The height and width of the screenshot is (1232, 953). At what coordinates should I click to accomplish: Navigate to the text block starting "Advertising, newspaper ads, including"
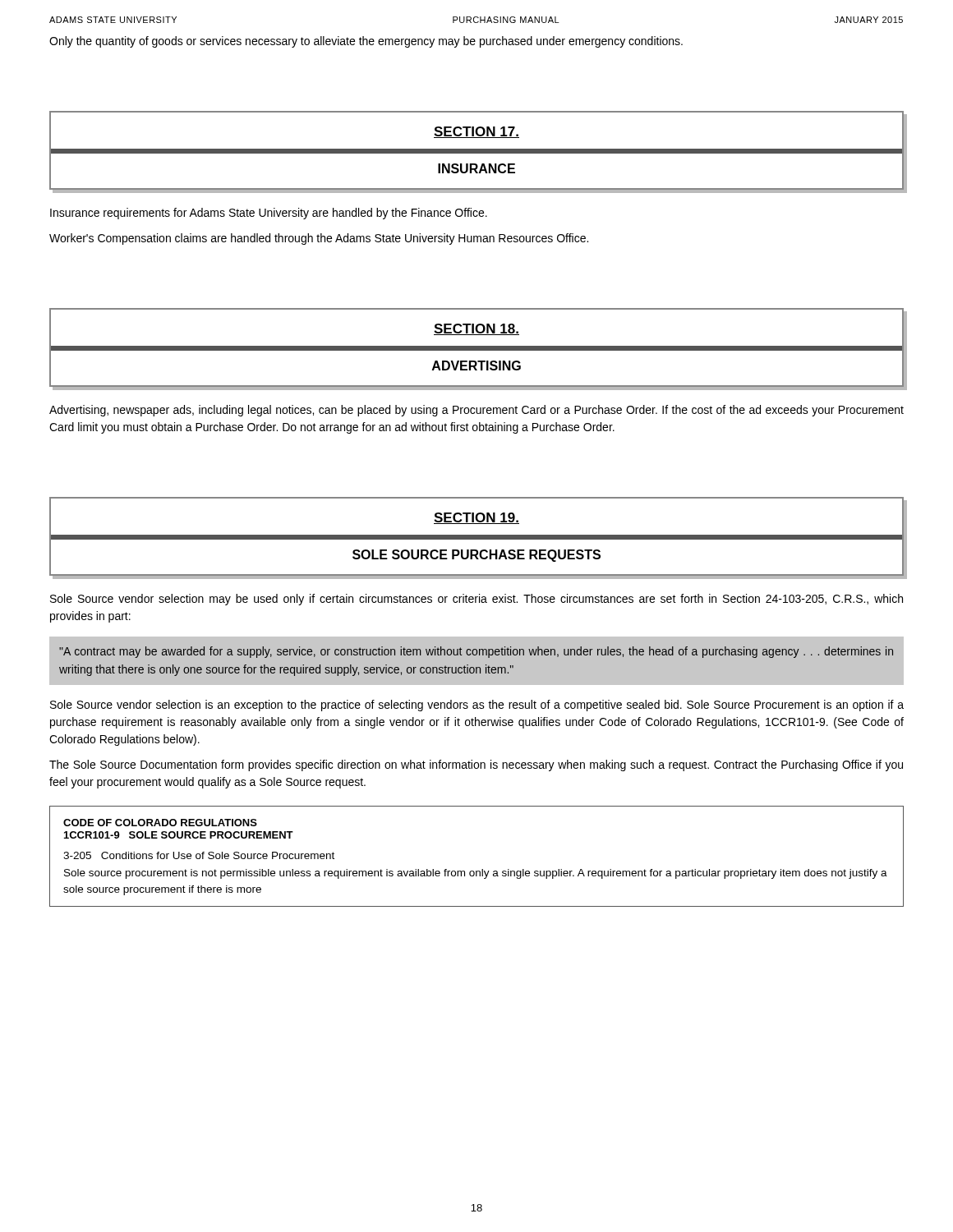pyautogui.click(x=476, y=418)
